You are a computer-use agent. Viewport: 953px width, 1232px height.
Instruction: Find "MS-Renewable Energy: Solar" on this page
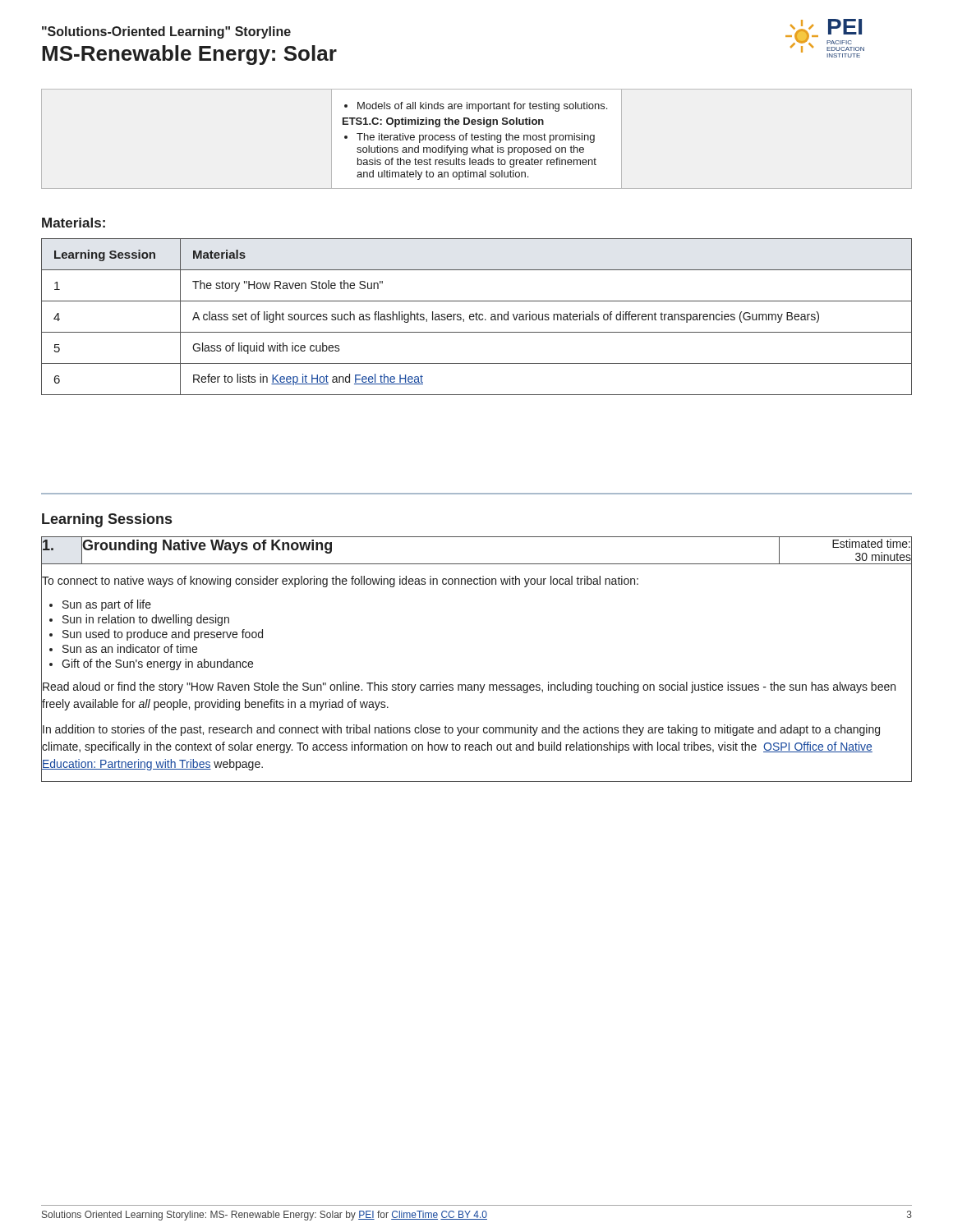pyautogui.click(x=189, y=53)
